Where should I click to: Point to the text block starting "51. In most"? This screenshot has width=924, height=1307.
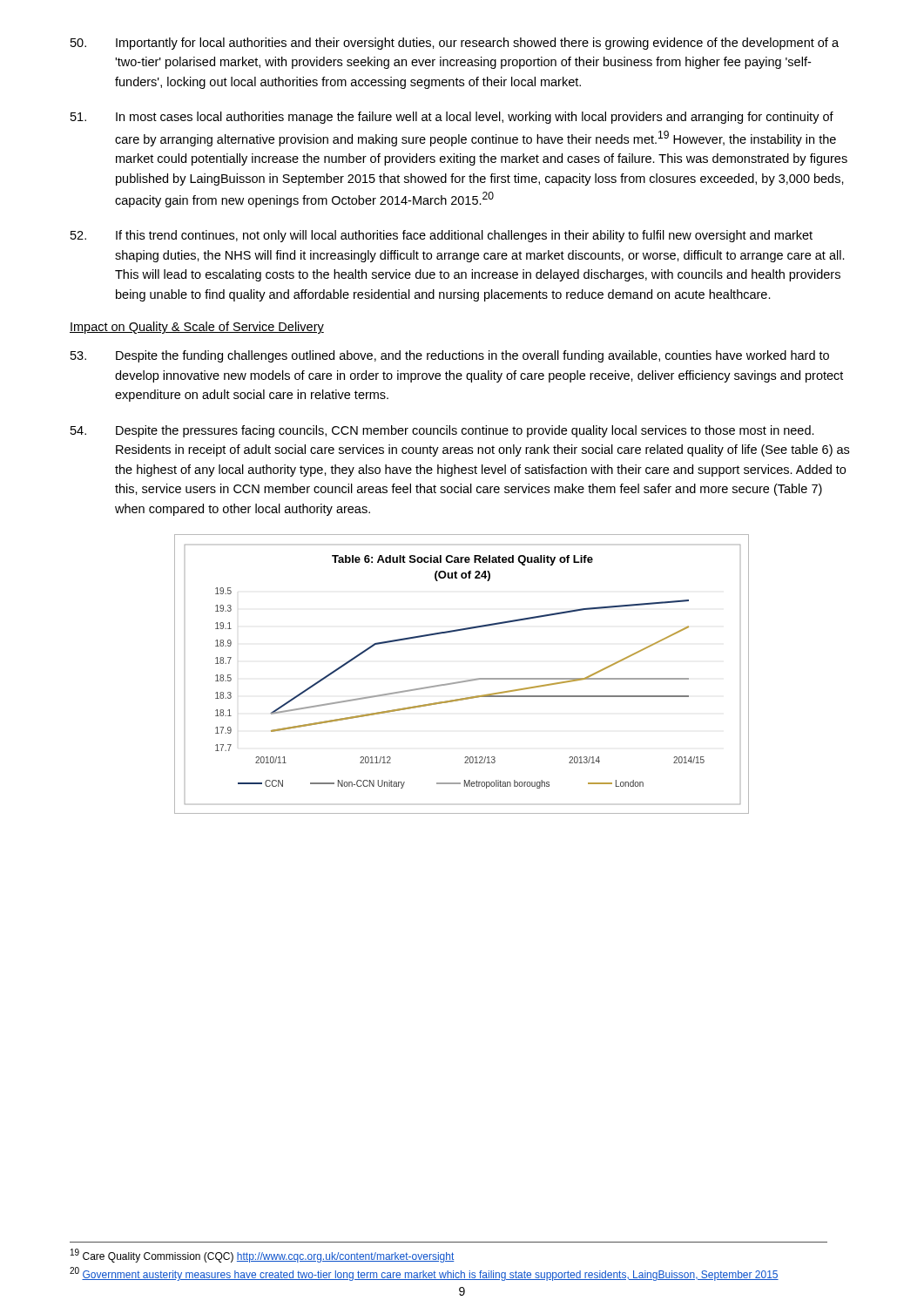click(462, 159)
